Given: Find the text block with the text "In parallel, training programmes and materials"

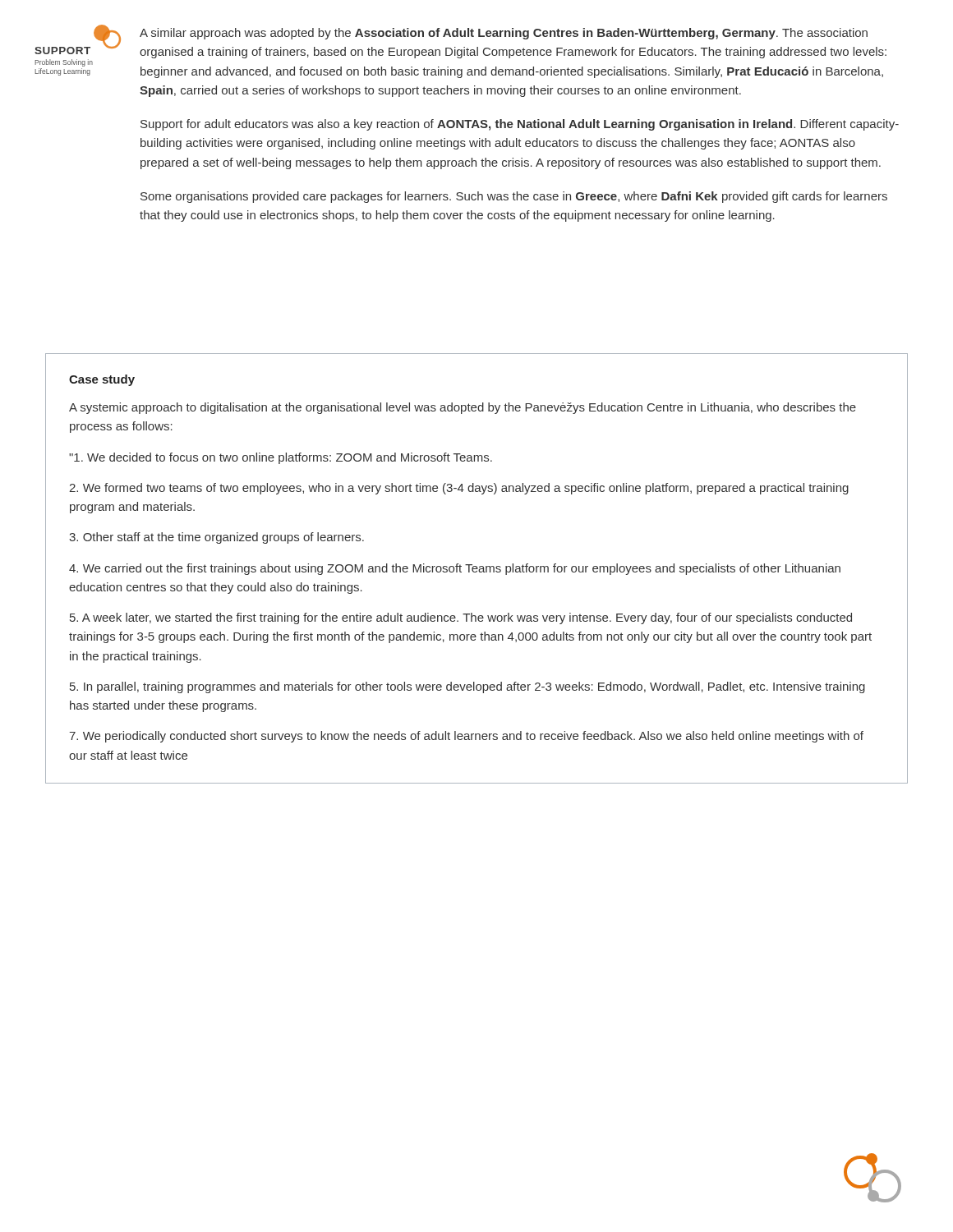Looking at the screenshot, I should 467,696.
